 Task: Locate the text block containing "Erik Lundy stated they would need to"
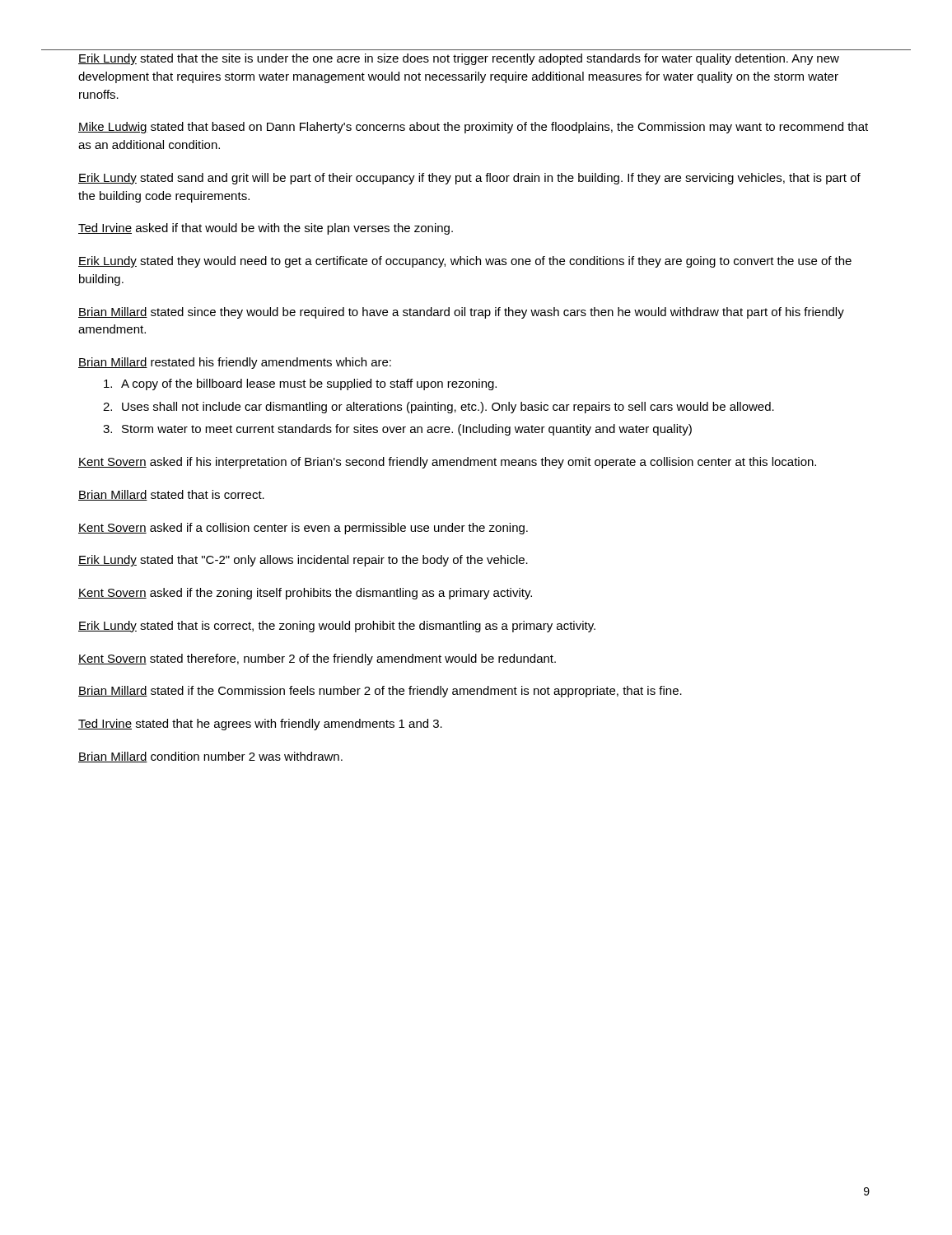[x=465, y=270]
